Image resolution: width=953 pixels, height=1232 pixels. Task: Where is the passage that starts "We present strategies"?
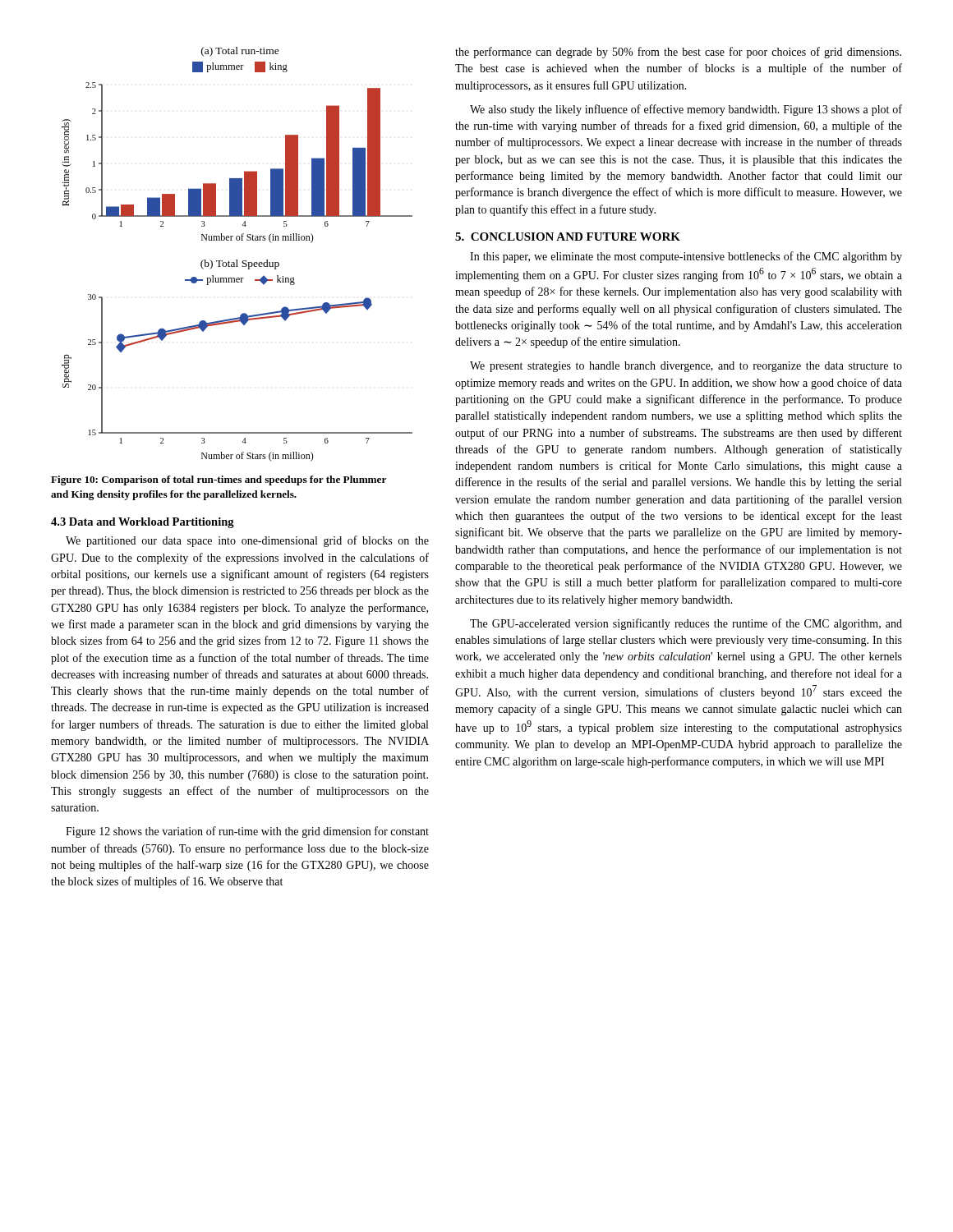679,483
